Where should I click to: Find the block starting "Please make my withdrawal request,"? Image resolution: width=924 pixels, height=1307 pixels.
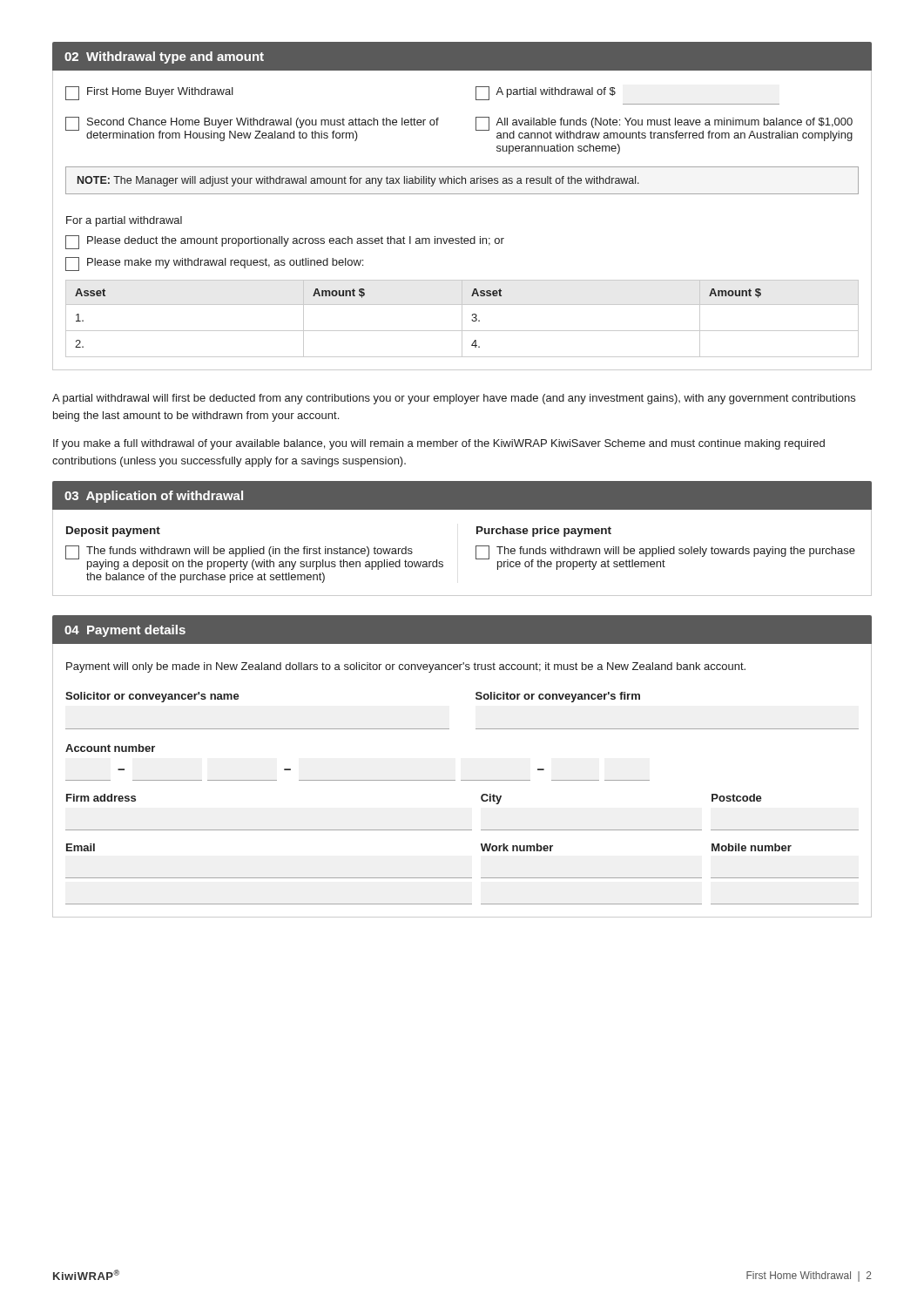[215, 263]
